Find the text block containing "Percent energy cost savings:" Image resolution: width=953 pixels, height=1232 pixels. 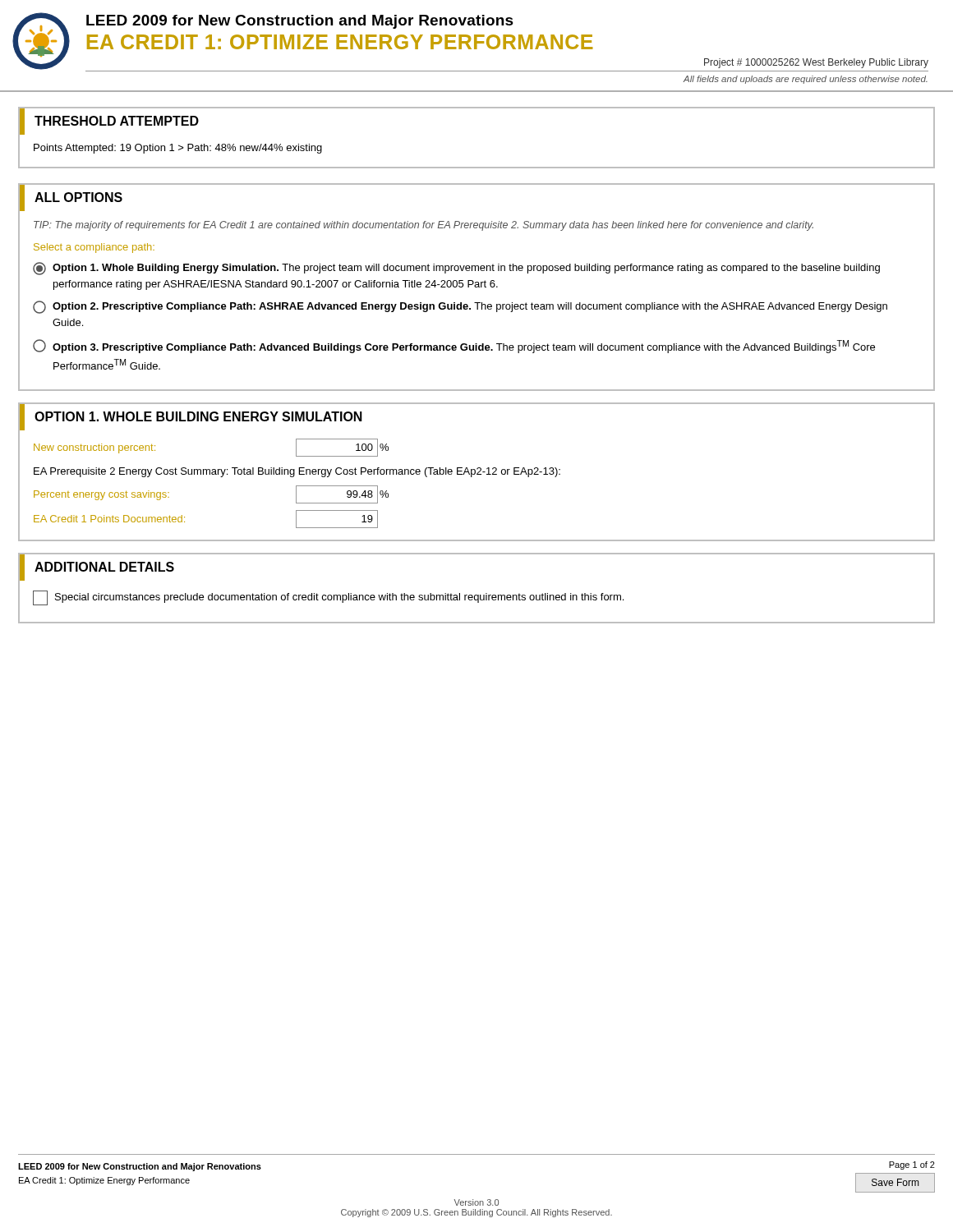click(x=101, y=494)
